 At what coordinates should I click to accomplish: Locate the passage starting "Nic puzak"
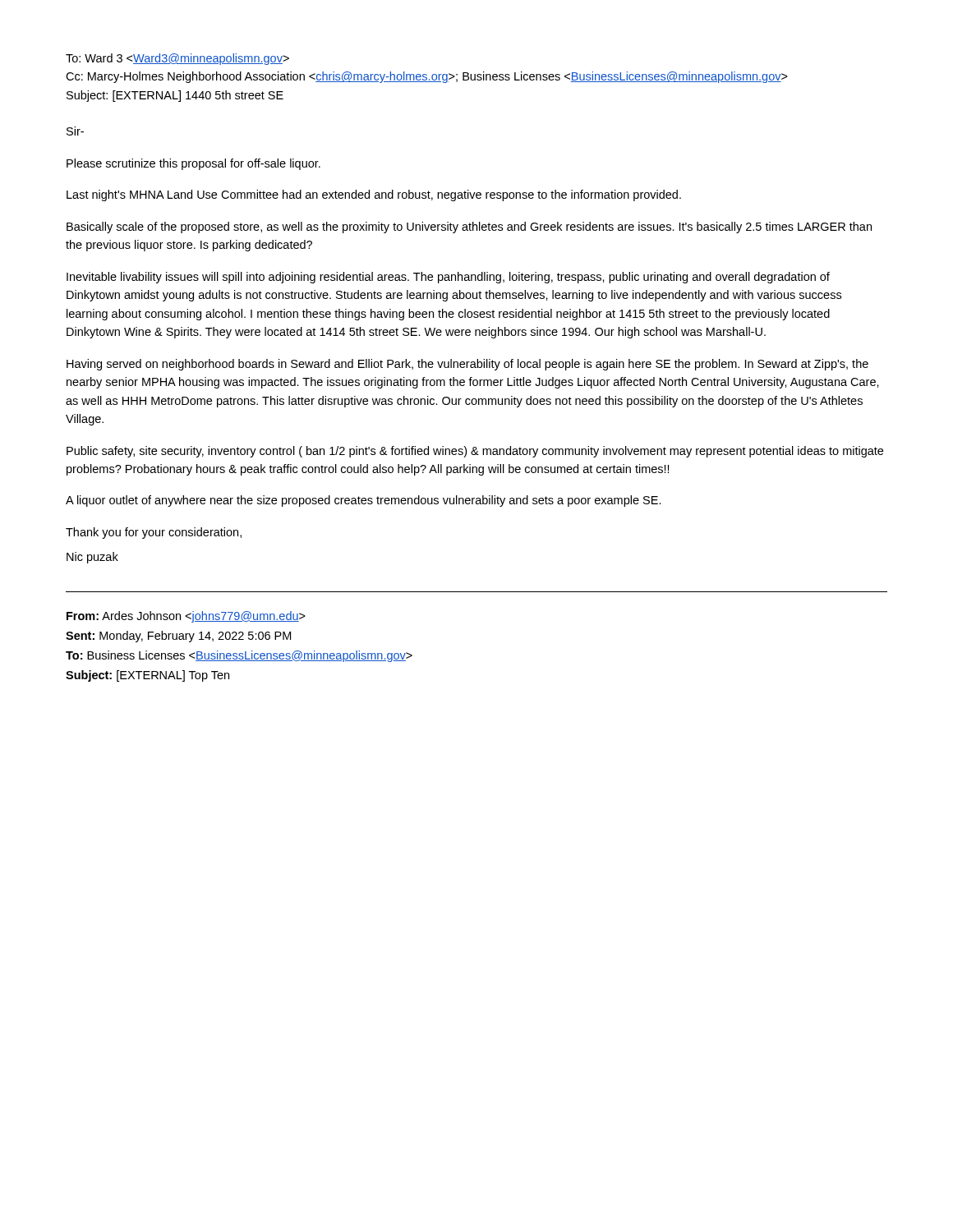(x=92, y=557)
